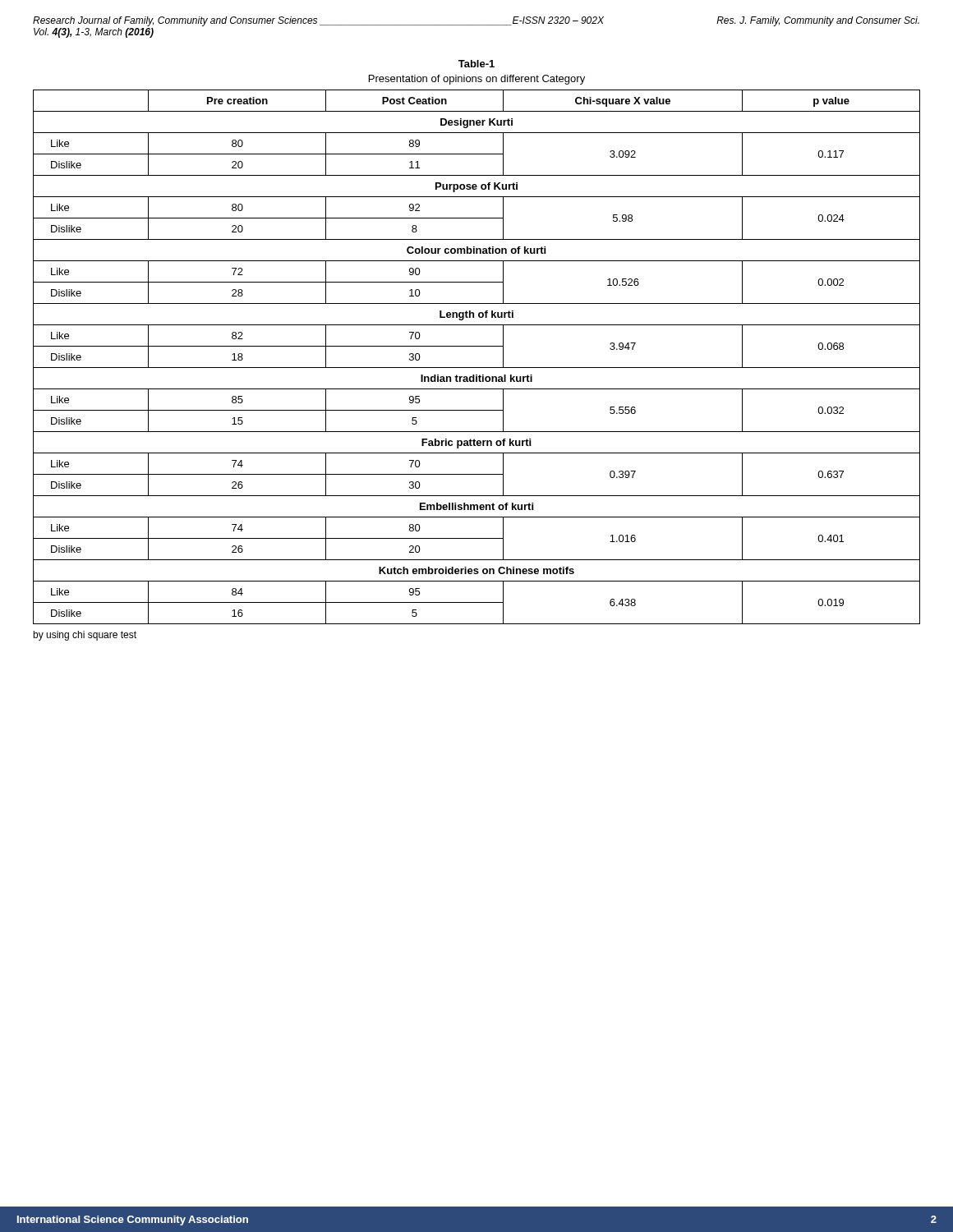
Task: Point to the passage starting "by using chi square test"
Action: (x=85, y=635)
